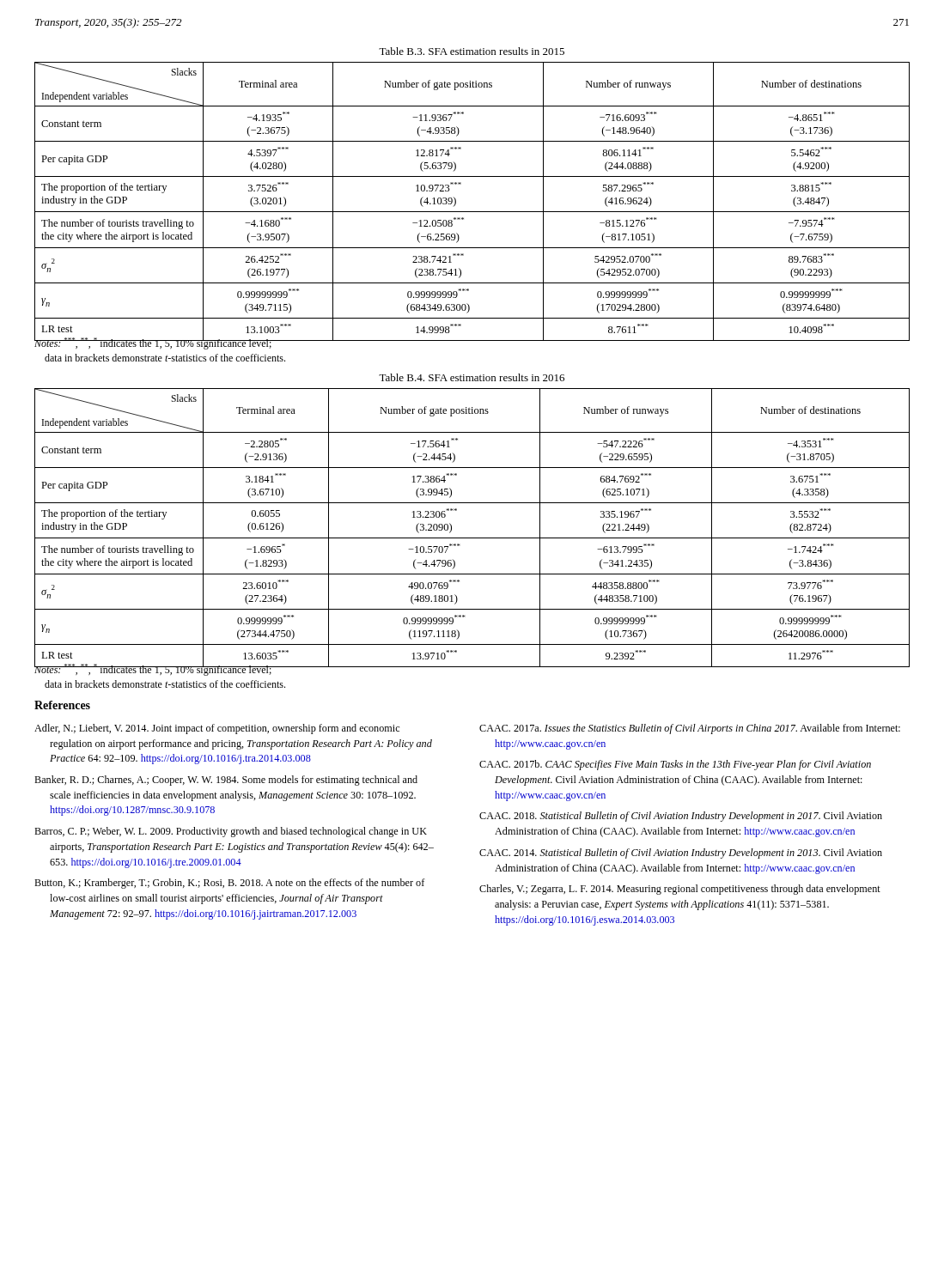Find the block on this page that starts "Charles, V.; Zegarra, L. F."
The height and width of the screenshot is (1288, 944).
pyautogui.click(x=680, y=904)
